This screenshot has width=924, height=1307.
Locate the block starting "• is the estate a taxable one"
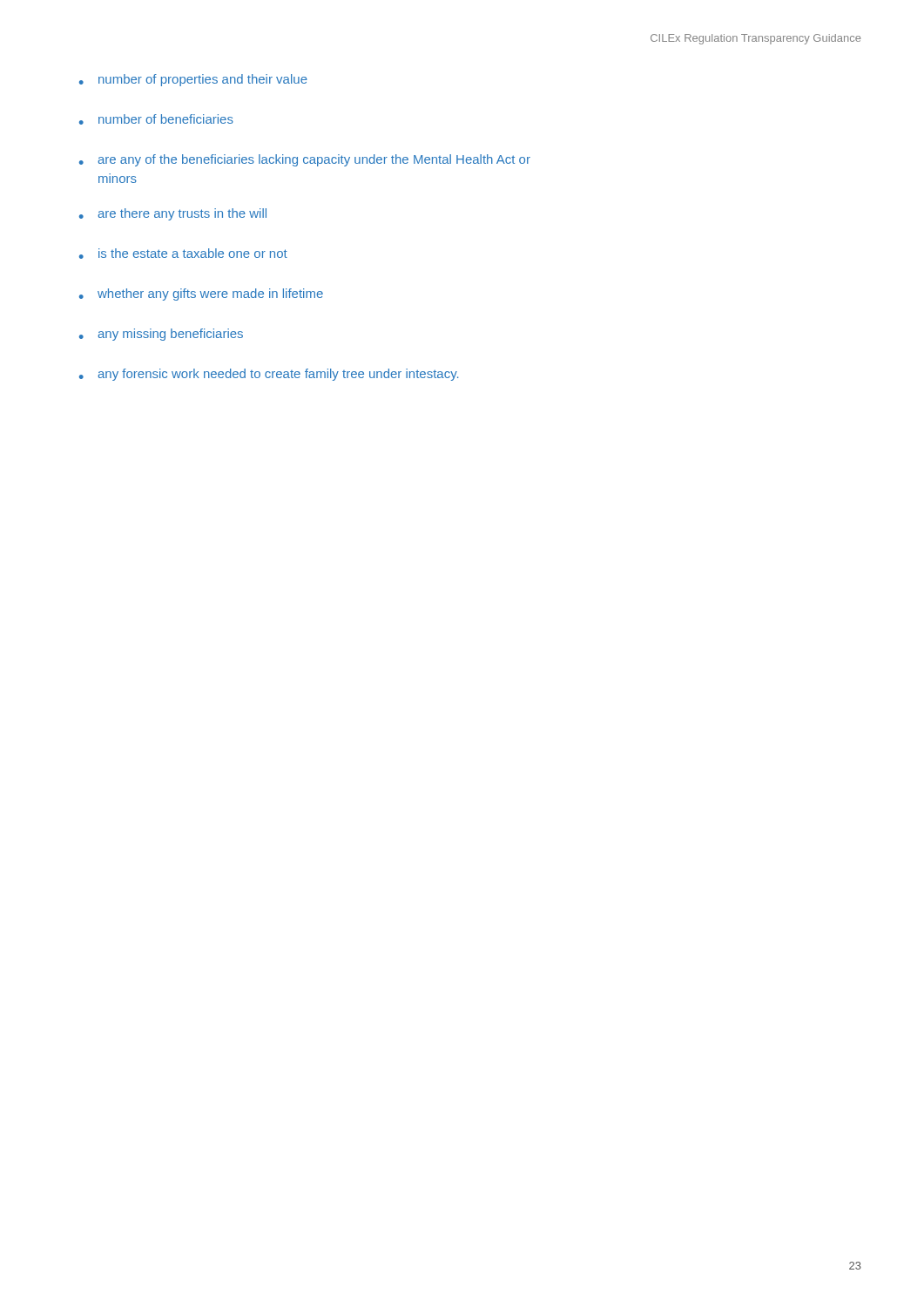pos(183,256)
